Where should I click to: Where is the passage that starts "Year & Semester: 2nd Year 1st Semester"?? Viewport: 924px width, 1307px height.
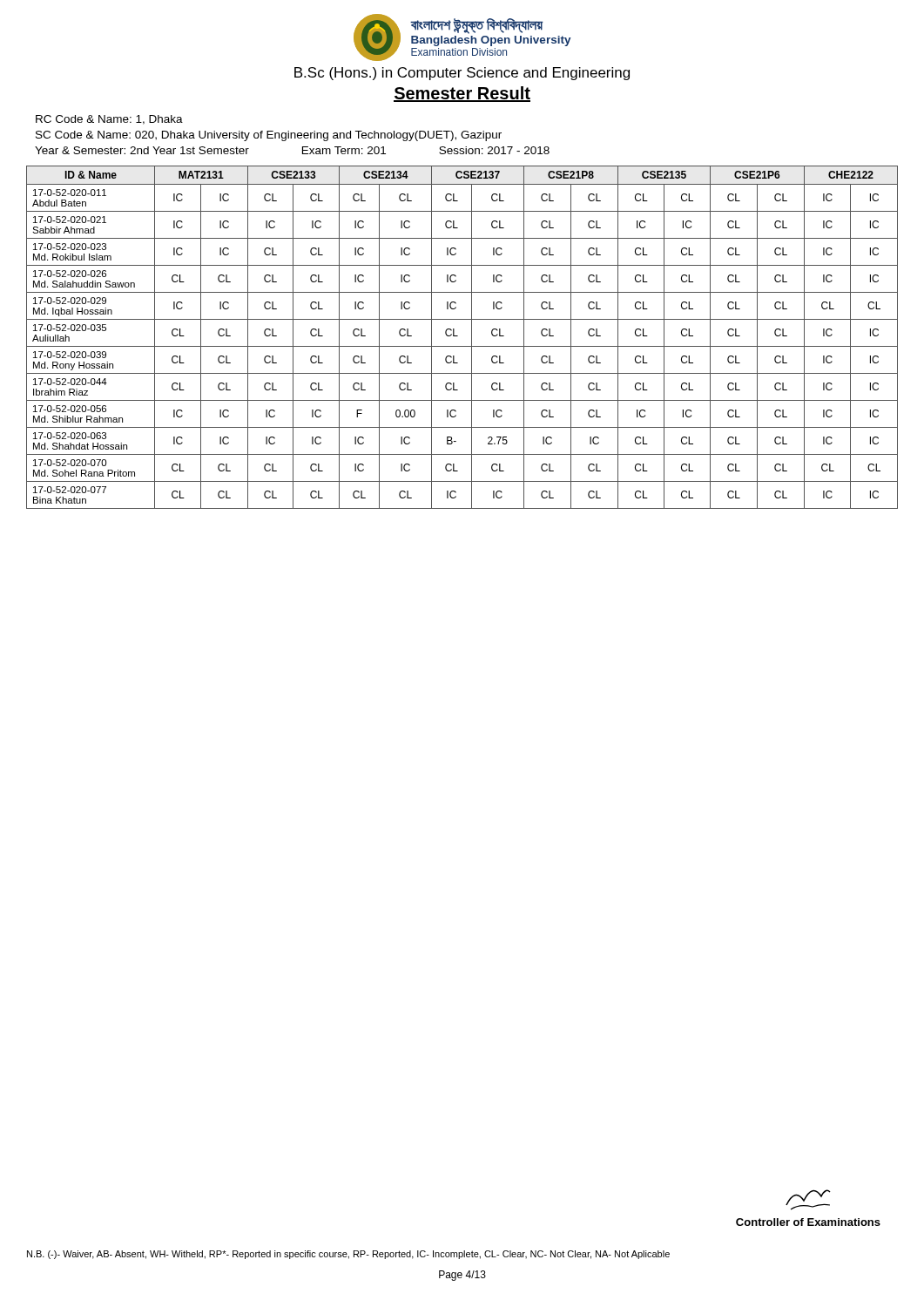click(x=292, y=150)
